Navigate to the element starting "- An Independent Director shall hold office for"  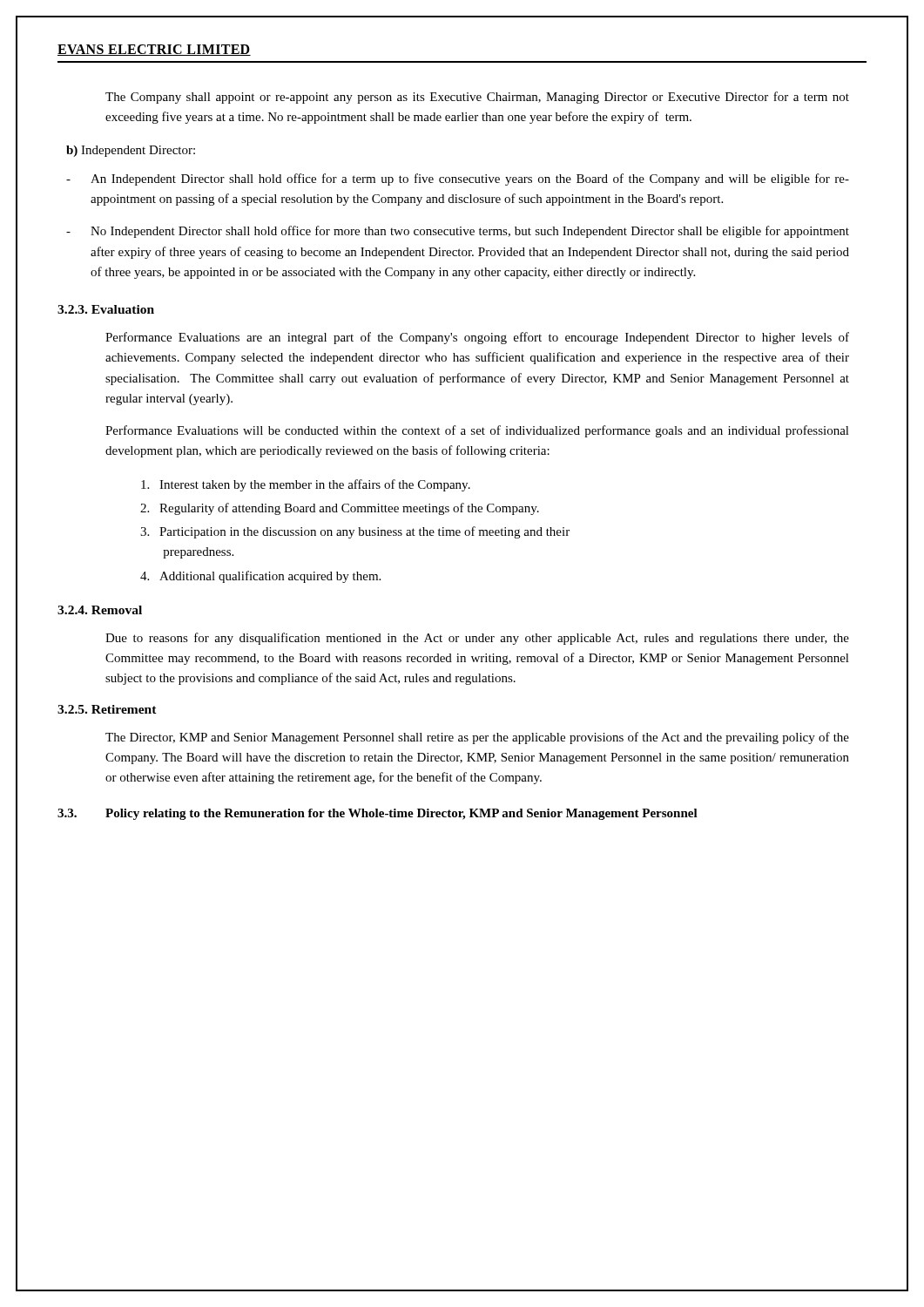pos(458,189)
